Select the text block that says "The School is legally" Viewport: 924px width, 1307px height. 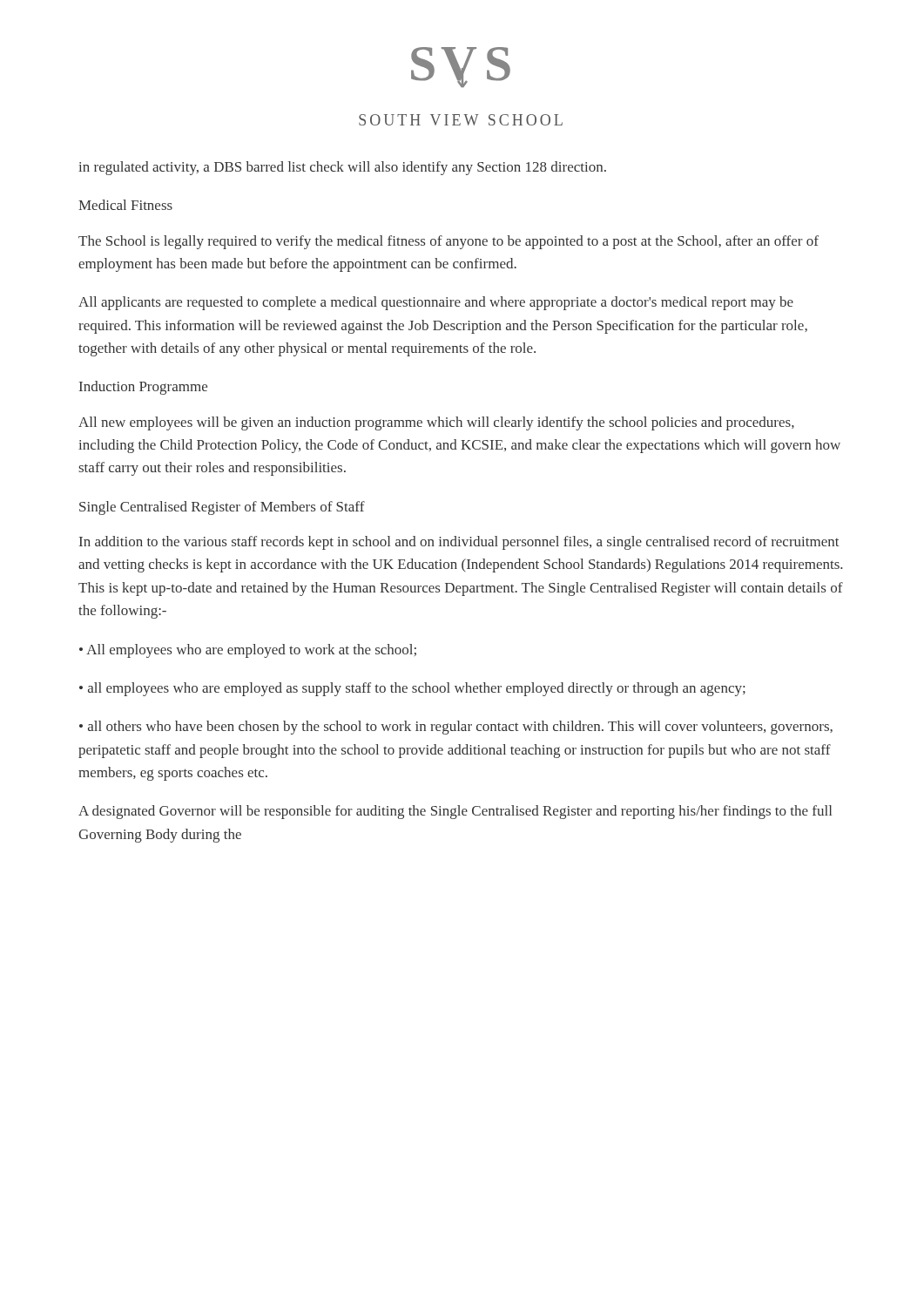point(462,253)
